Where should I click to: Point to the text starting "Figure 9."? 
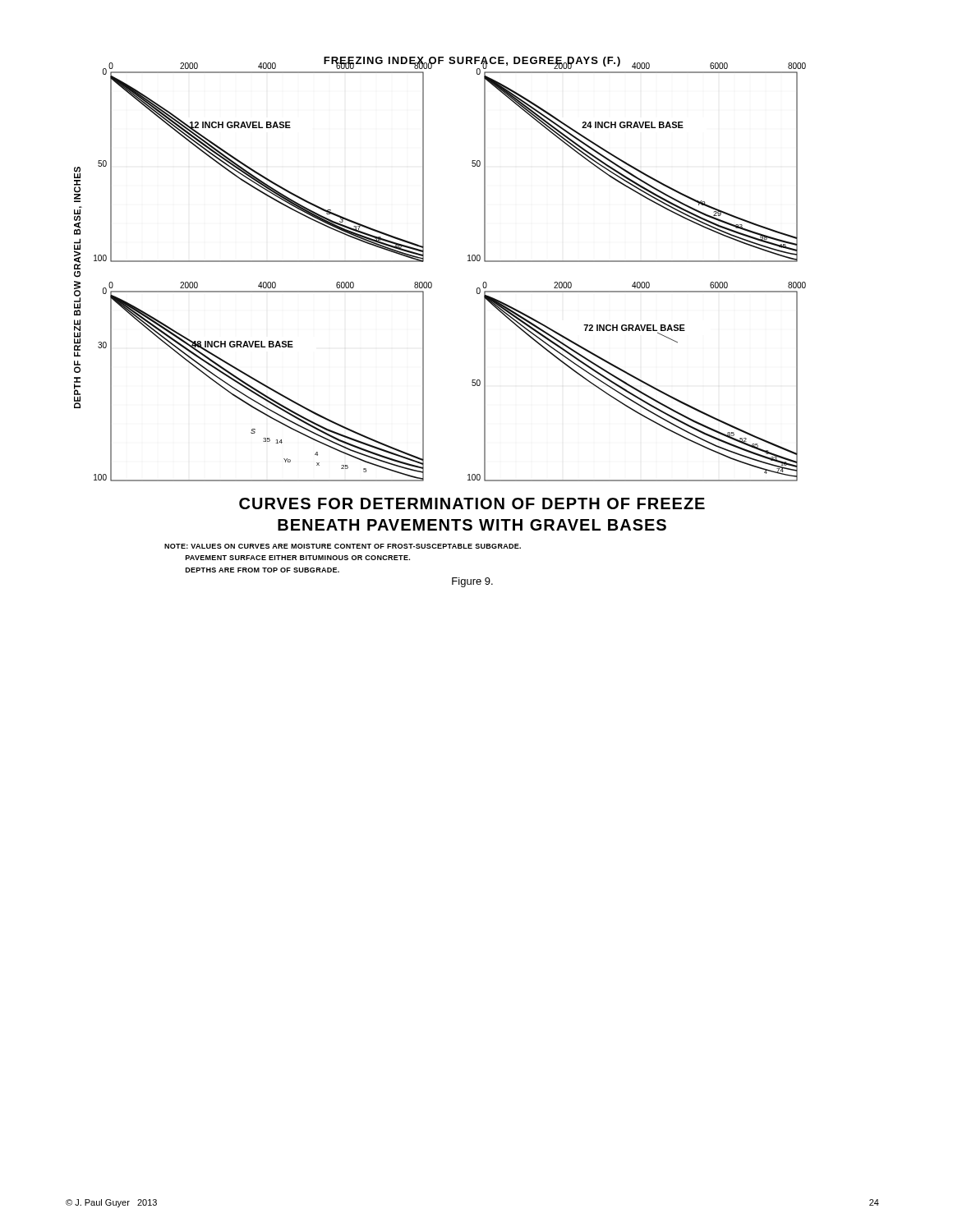(x=472, y=581)
